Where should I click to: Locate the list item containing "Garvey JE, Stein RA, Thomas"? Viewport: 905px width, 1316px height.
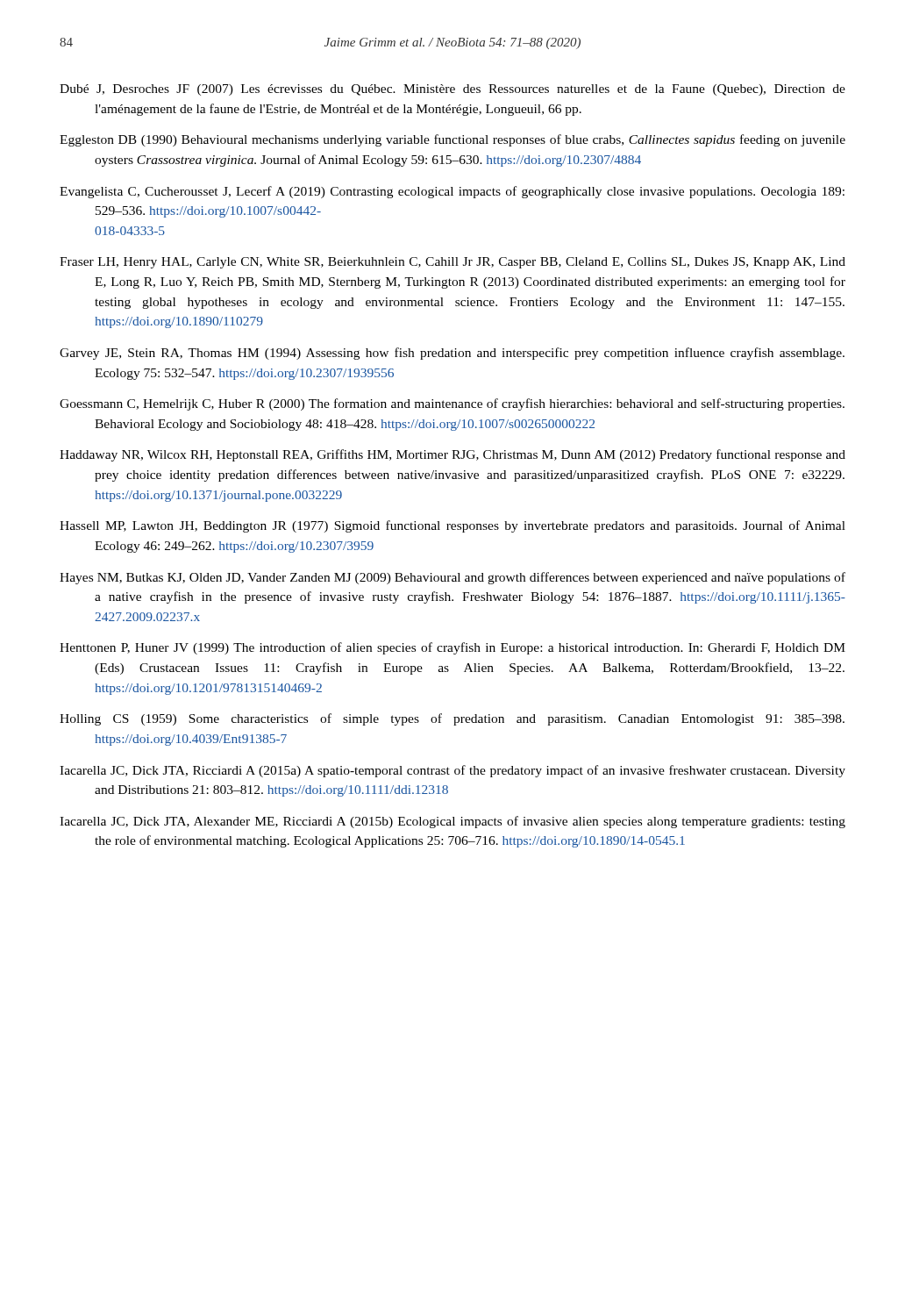click(452, 362)
